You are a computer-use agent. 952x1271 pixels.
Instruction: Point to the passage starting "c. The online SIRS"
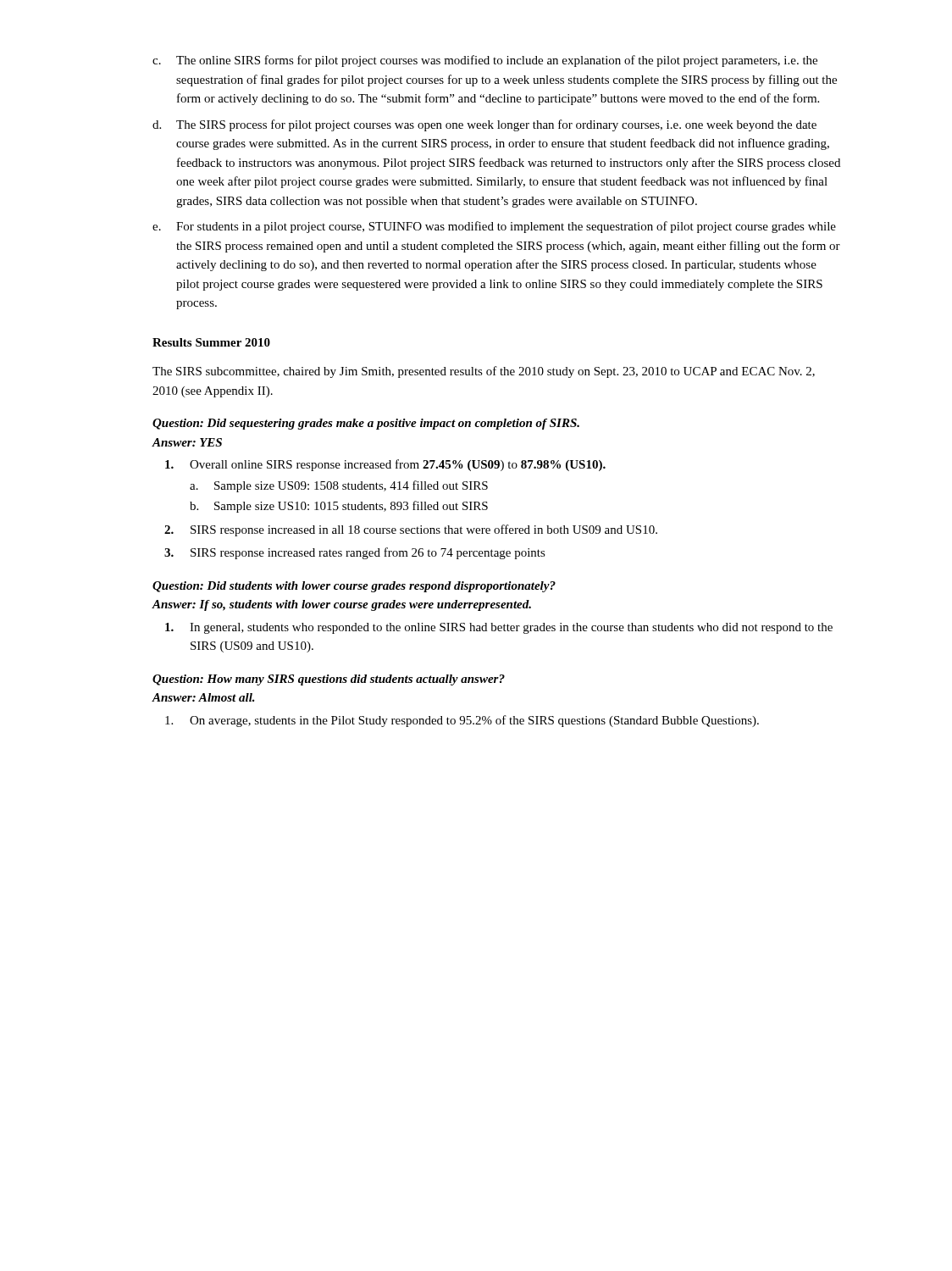497,79
